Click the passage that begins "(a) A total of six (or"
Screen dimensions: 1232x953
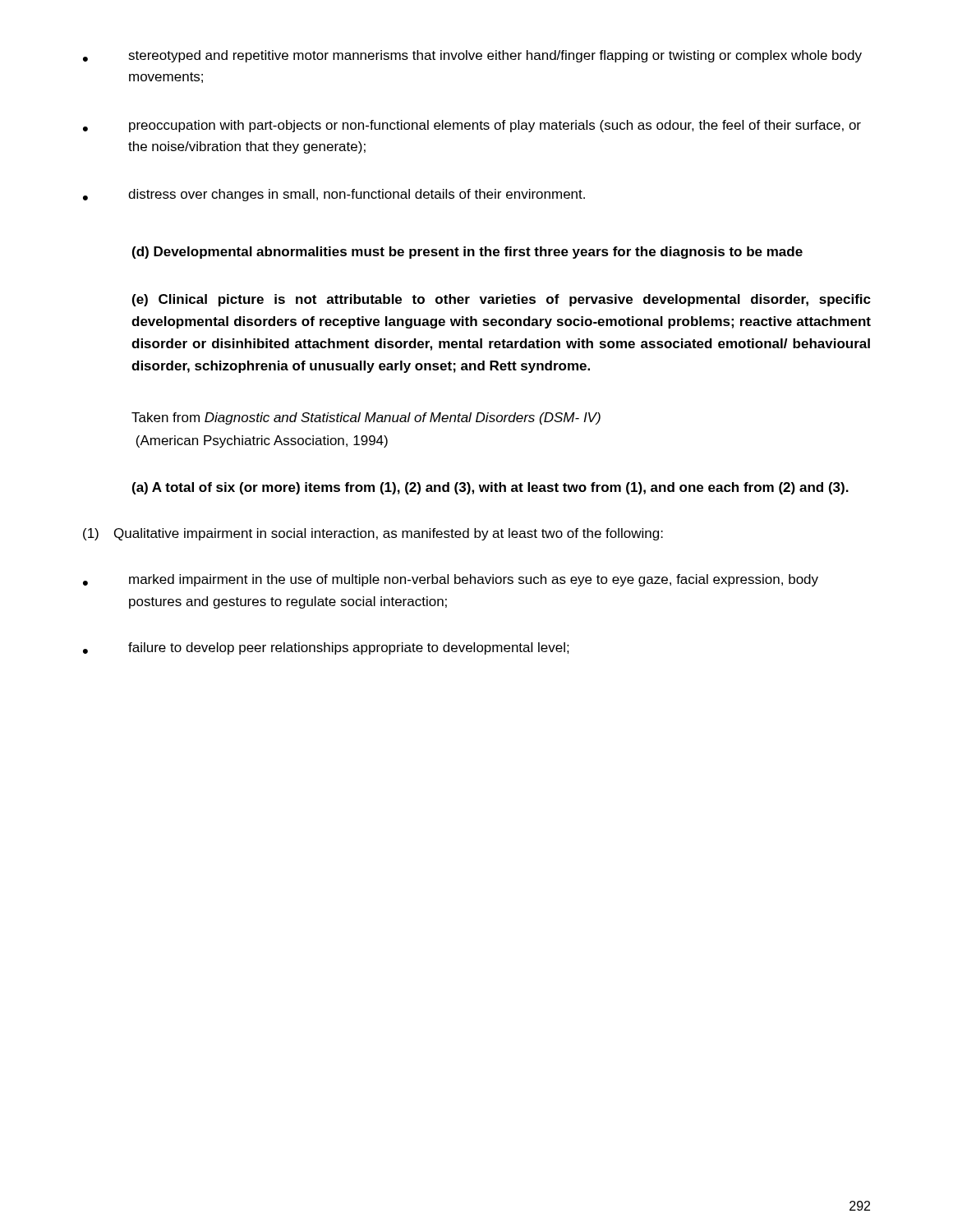click(501, 487)
